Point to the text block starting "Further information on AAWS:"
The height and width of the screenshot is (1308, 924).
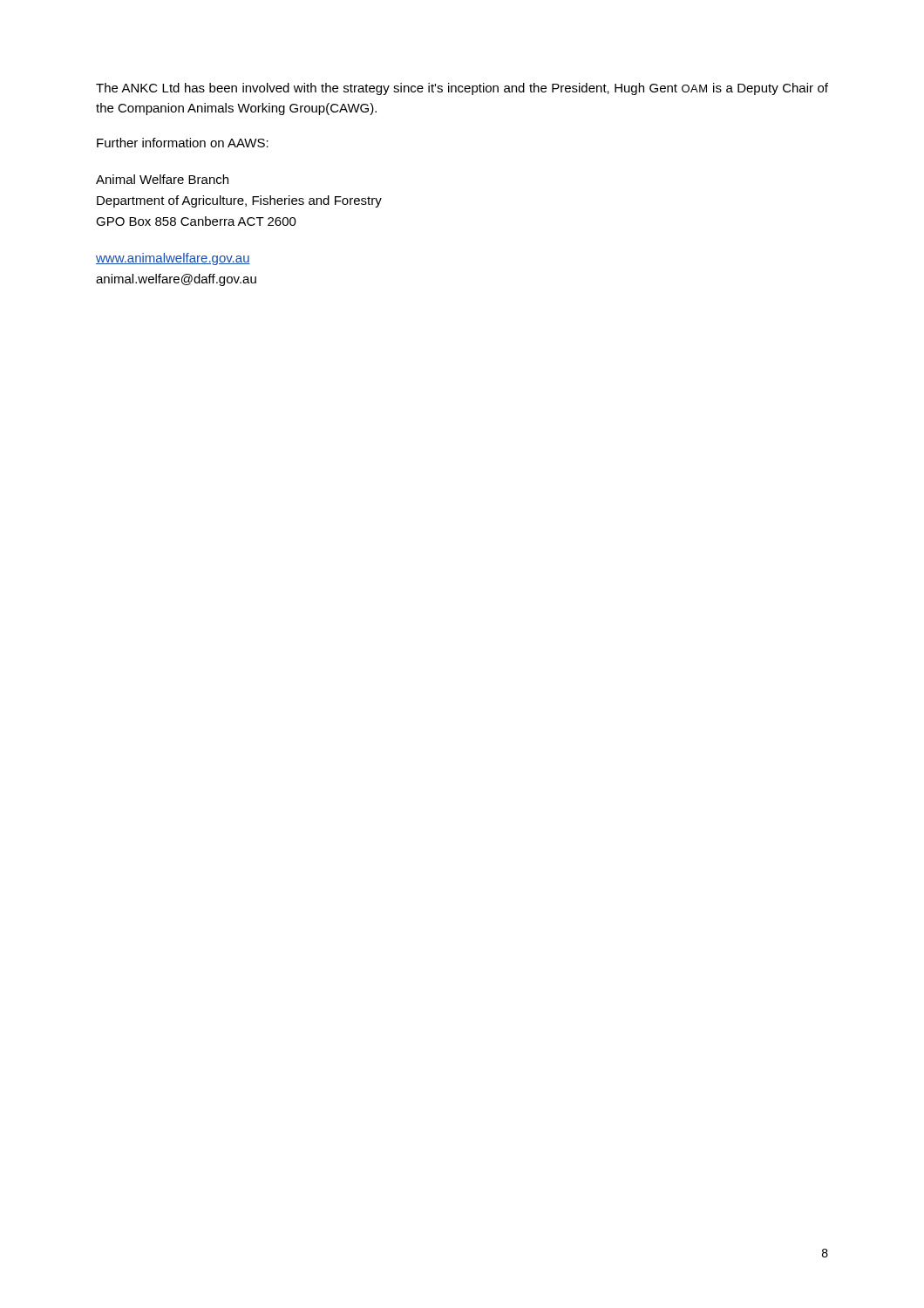pyautogui.click(x=182, y=143)
